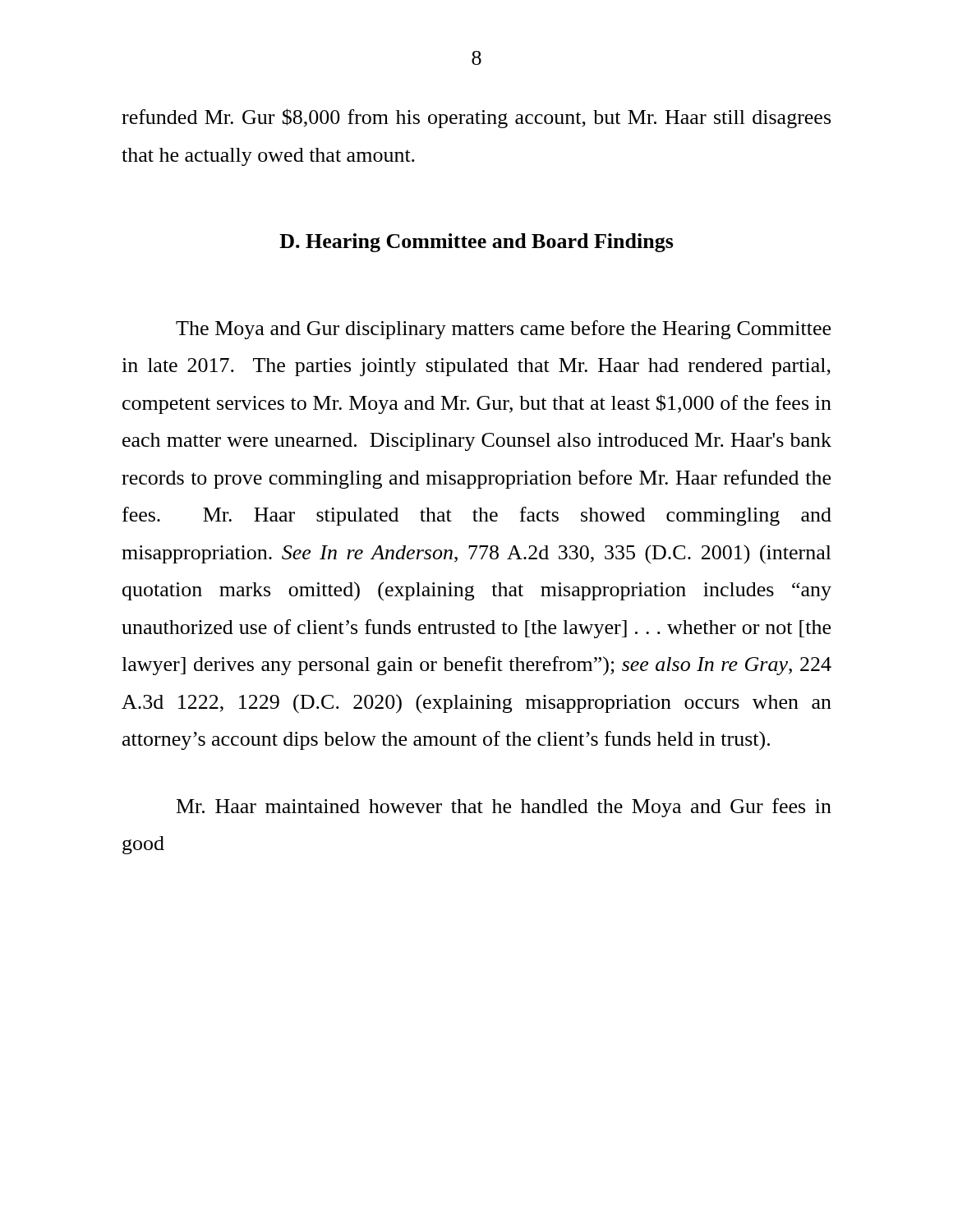Click on the block starting "D. Hearing Committee"

[476, 241]
